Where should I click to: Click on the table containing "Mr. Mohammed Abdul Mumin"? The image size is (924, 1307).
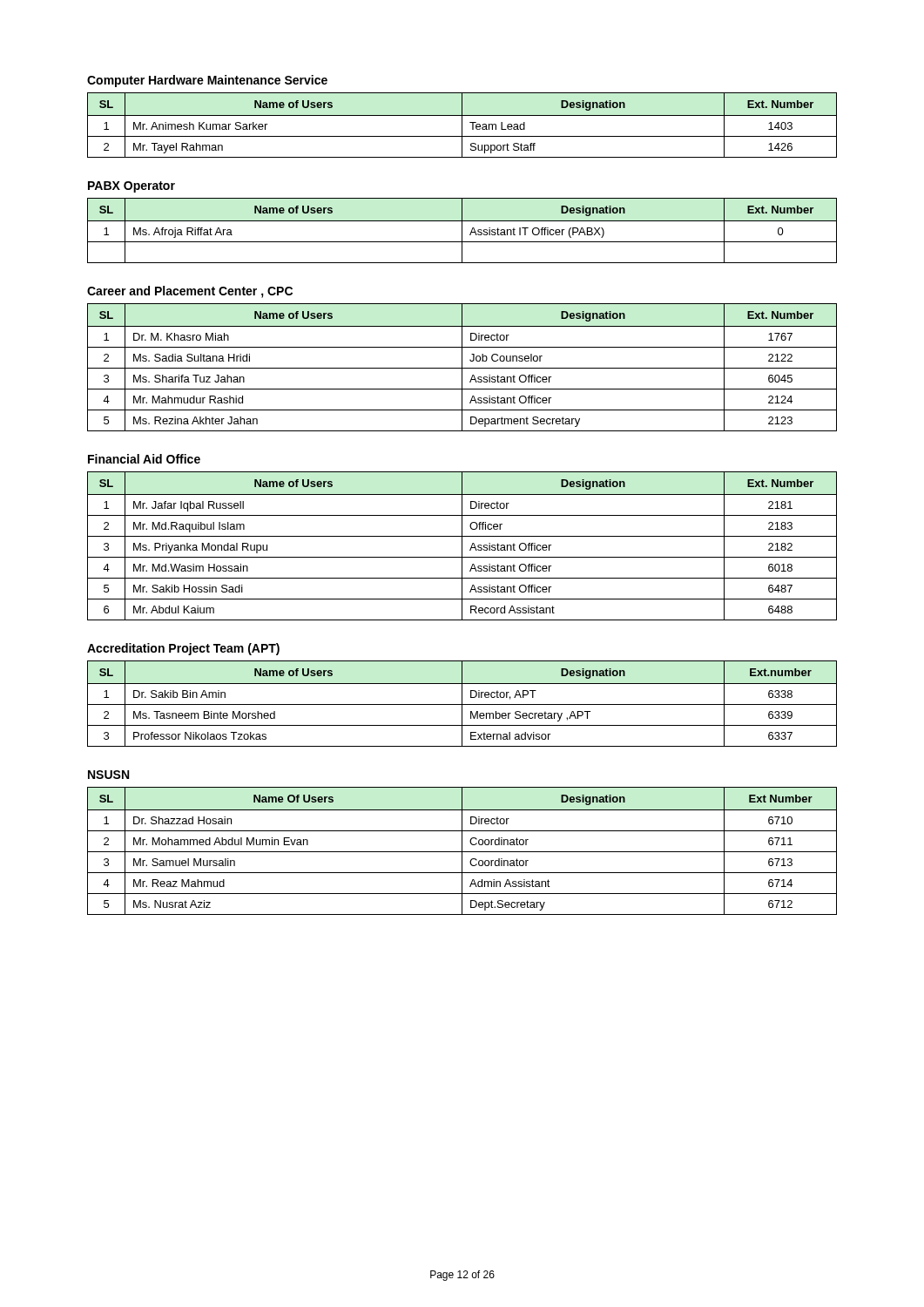tap(462, 851)
